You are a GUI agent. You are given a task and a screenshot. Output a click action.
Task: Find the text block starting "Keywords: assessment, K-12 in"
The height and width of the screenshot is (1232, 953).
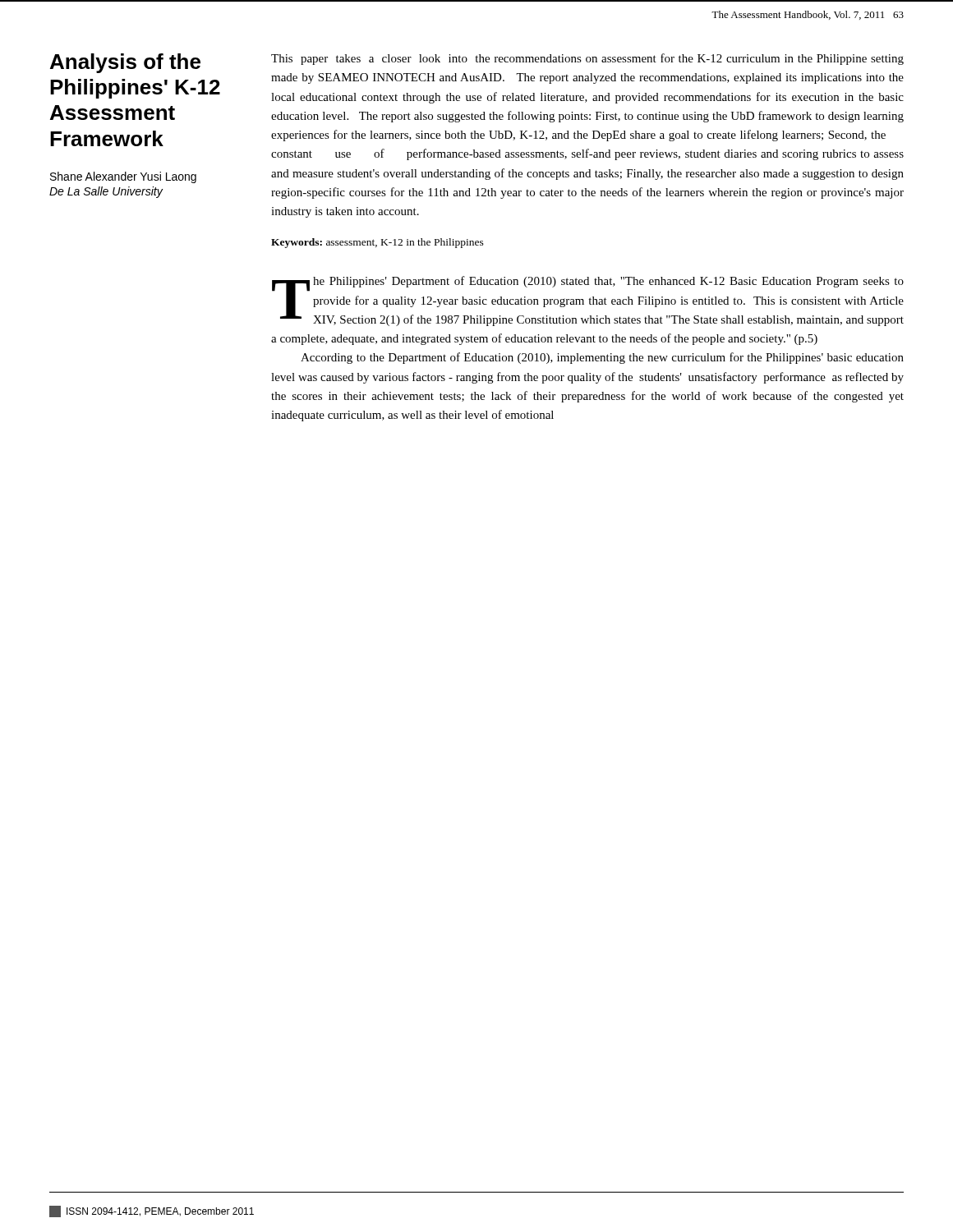click(x=377, y=242)
